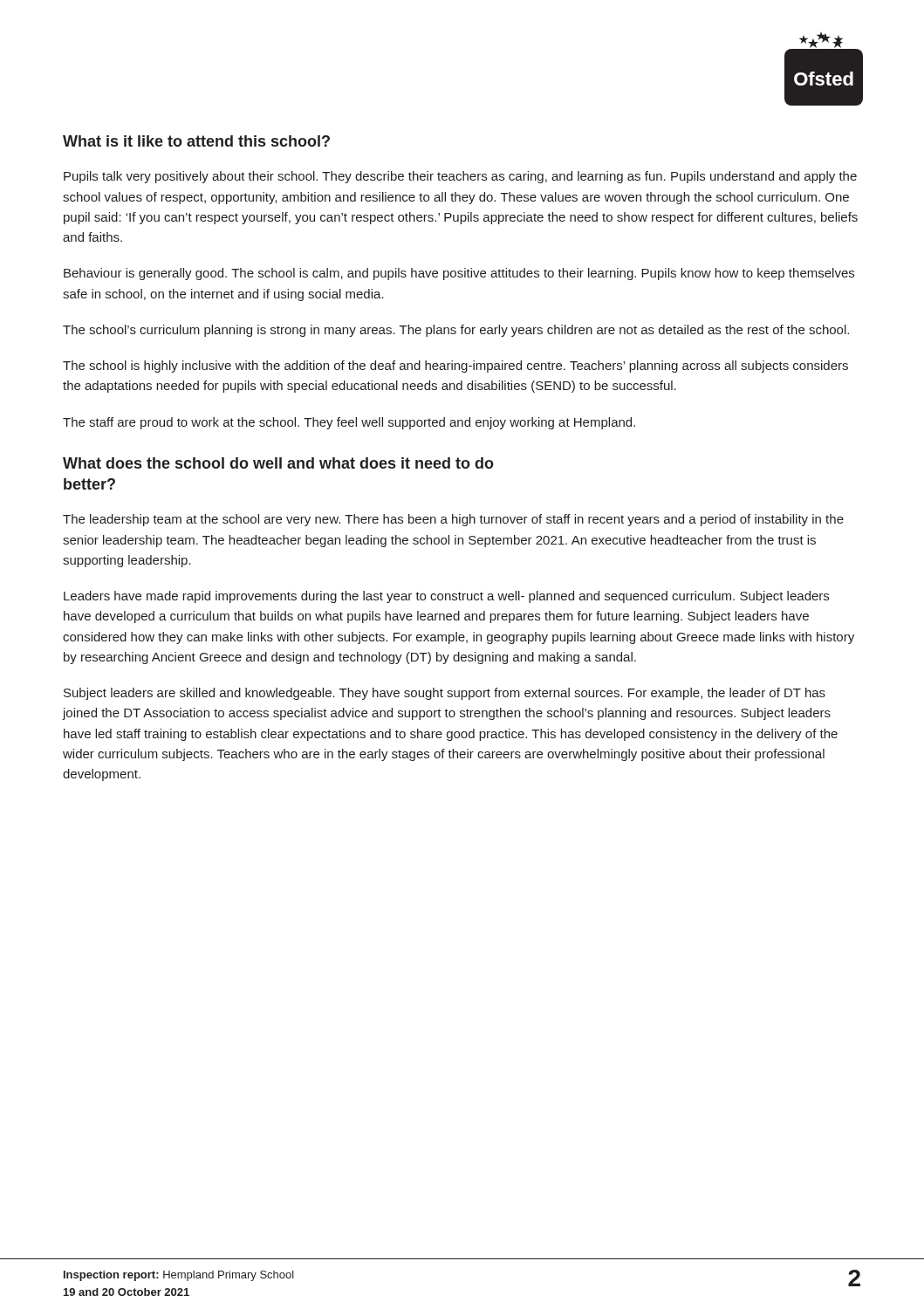Image resolution: width=924 pixels, height=1309 pixels.
Task: Locate the logo
Action: [x=824, y=71]
